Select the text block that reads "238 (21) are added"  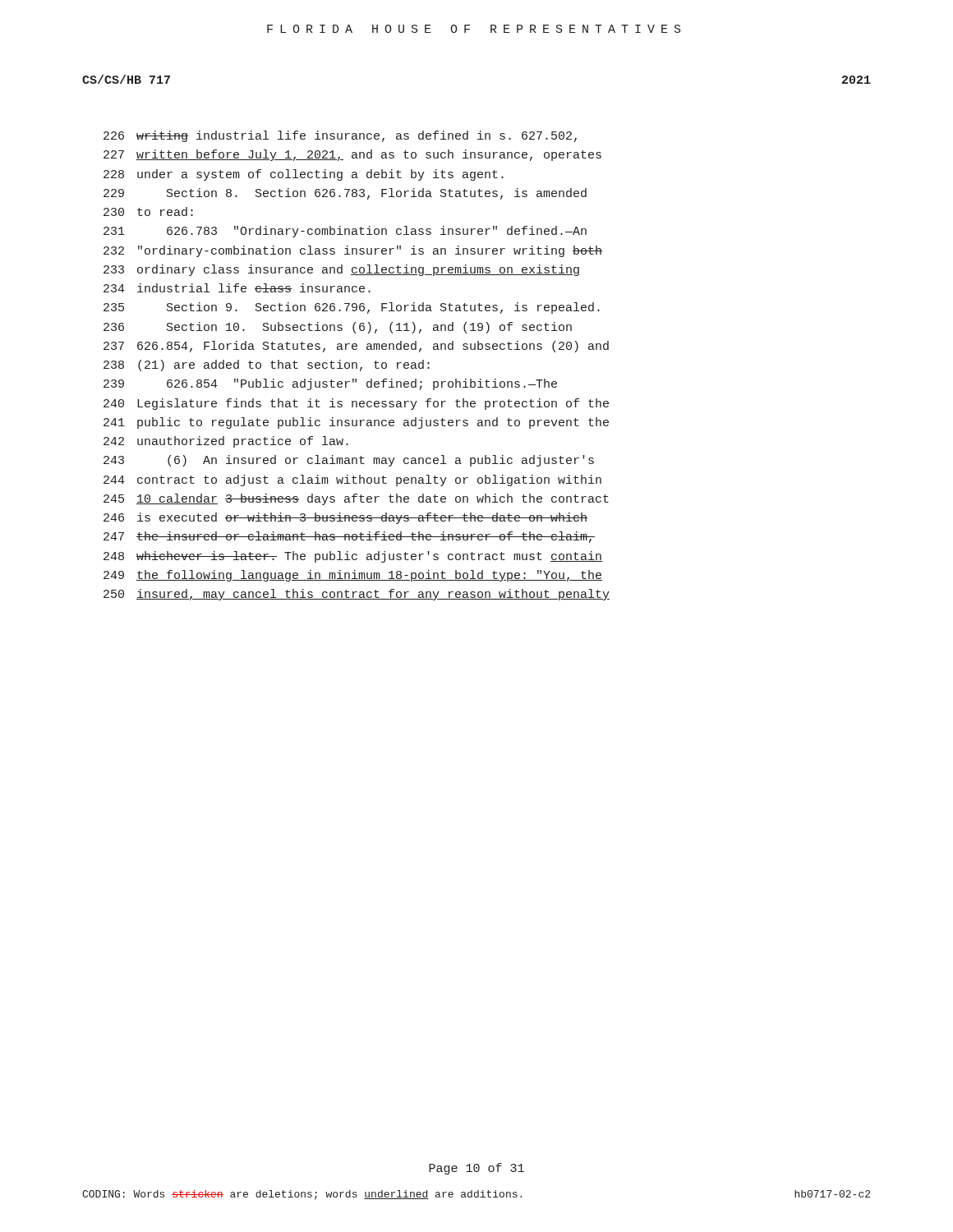click(x=279, y=365)
